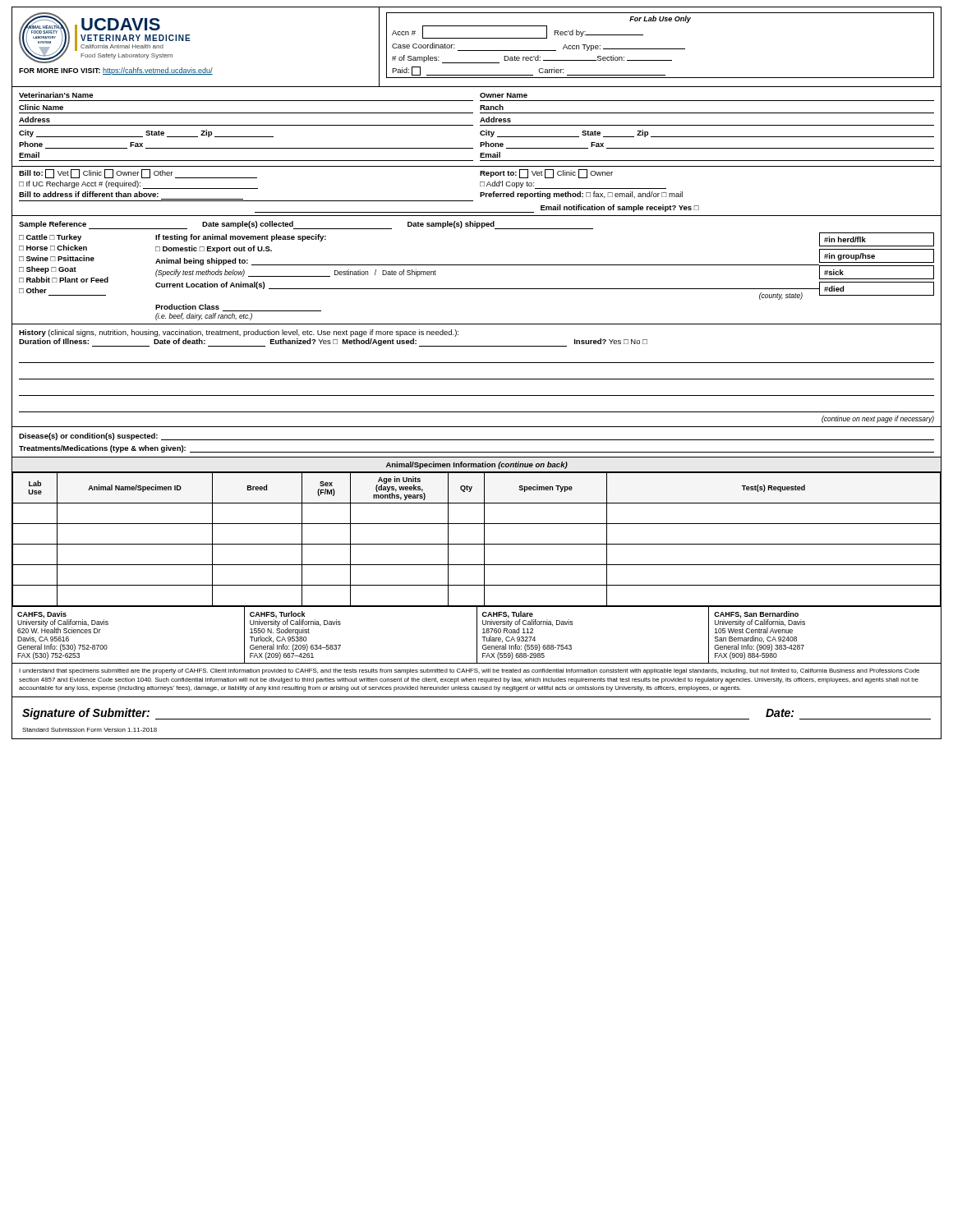Where is the passage that starts "CAHFS, Tulare University of California, Davis 18760"?

point(527,622)
